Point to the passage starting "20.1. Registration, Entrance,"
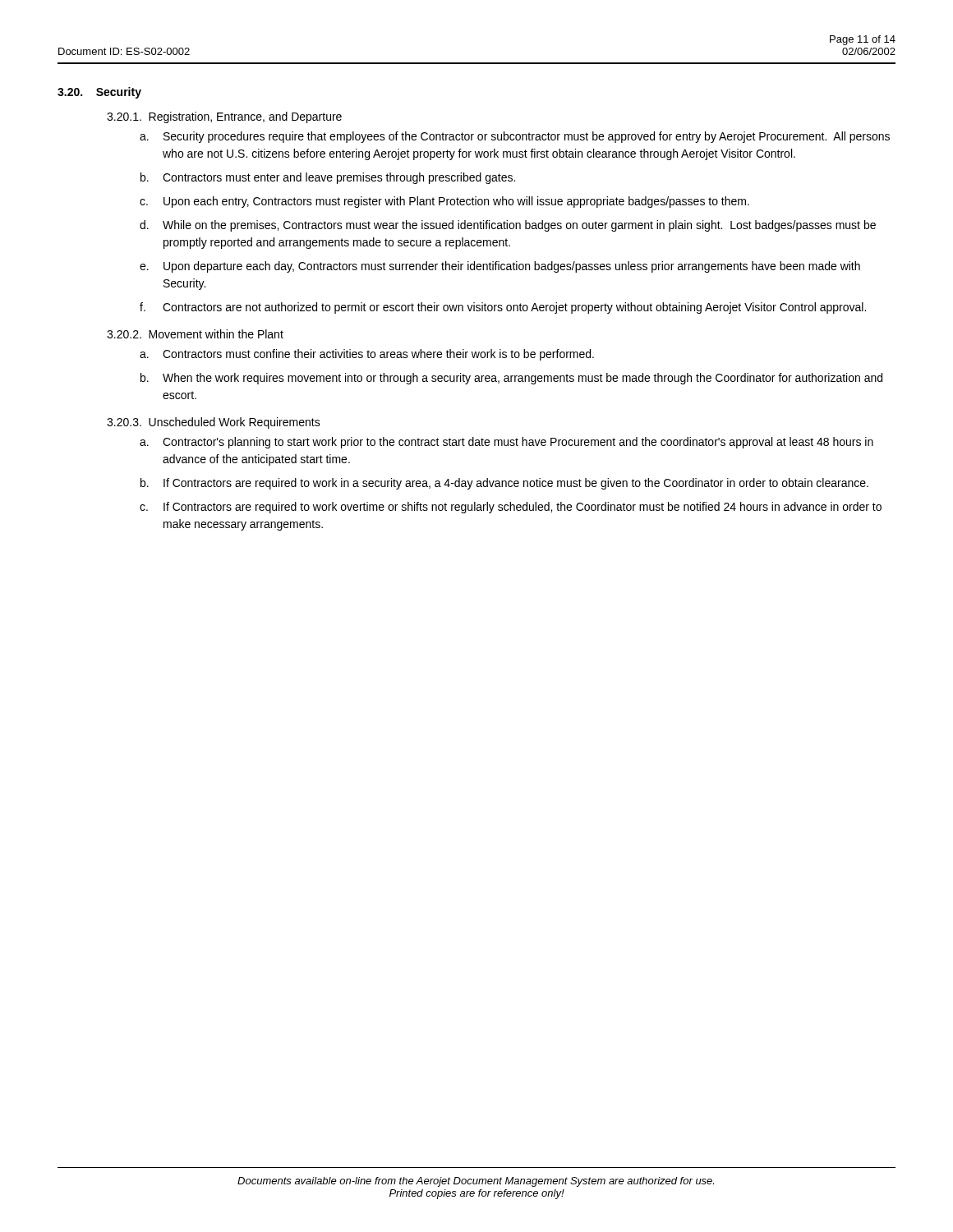Screen dimensions: 1232x953 [x=224, y=117]
